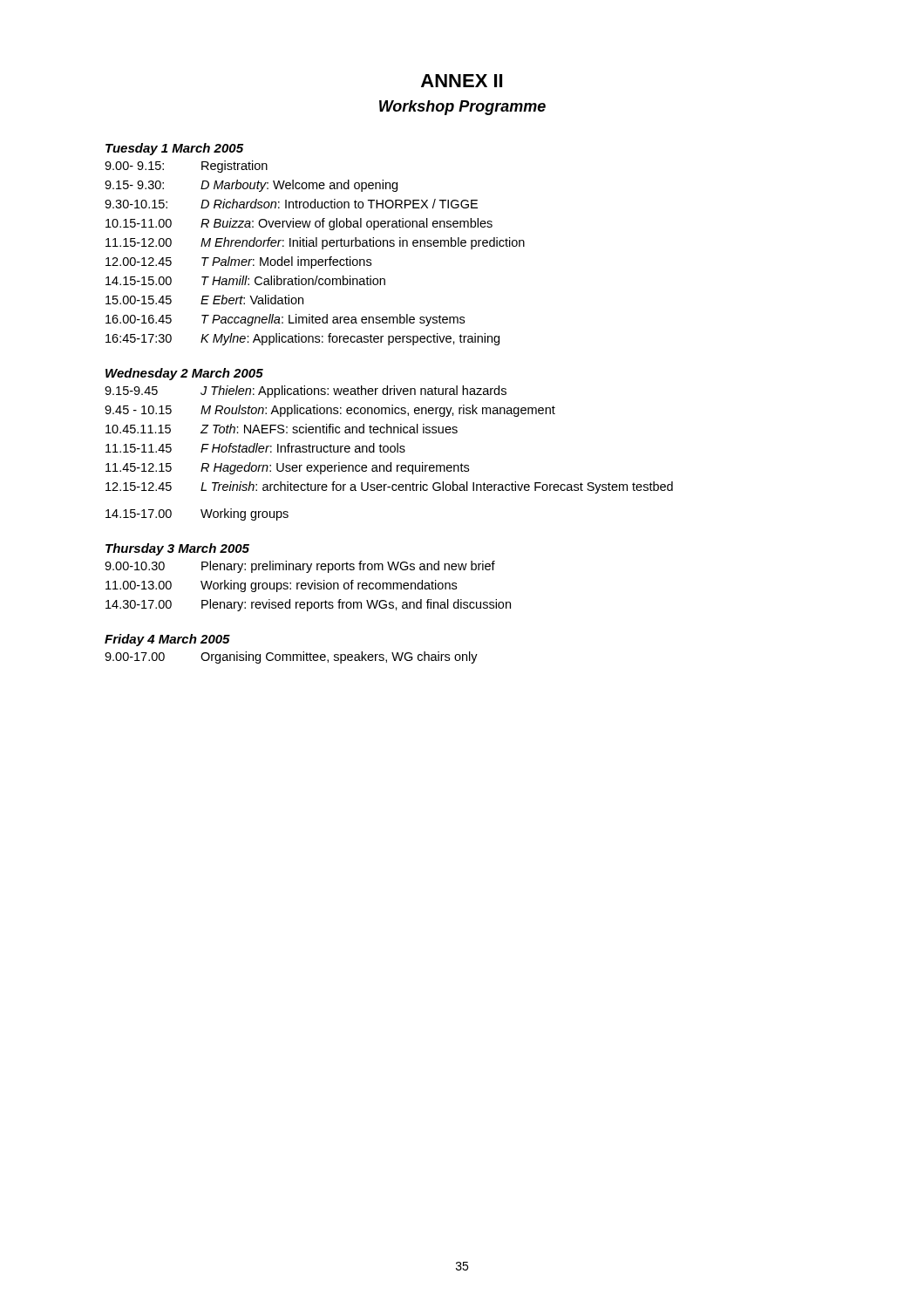Screen dimensions: 1308x924
Task: Click on the text block starting "Tuesday 1 March 2005"
Action: 174,148
